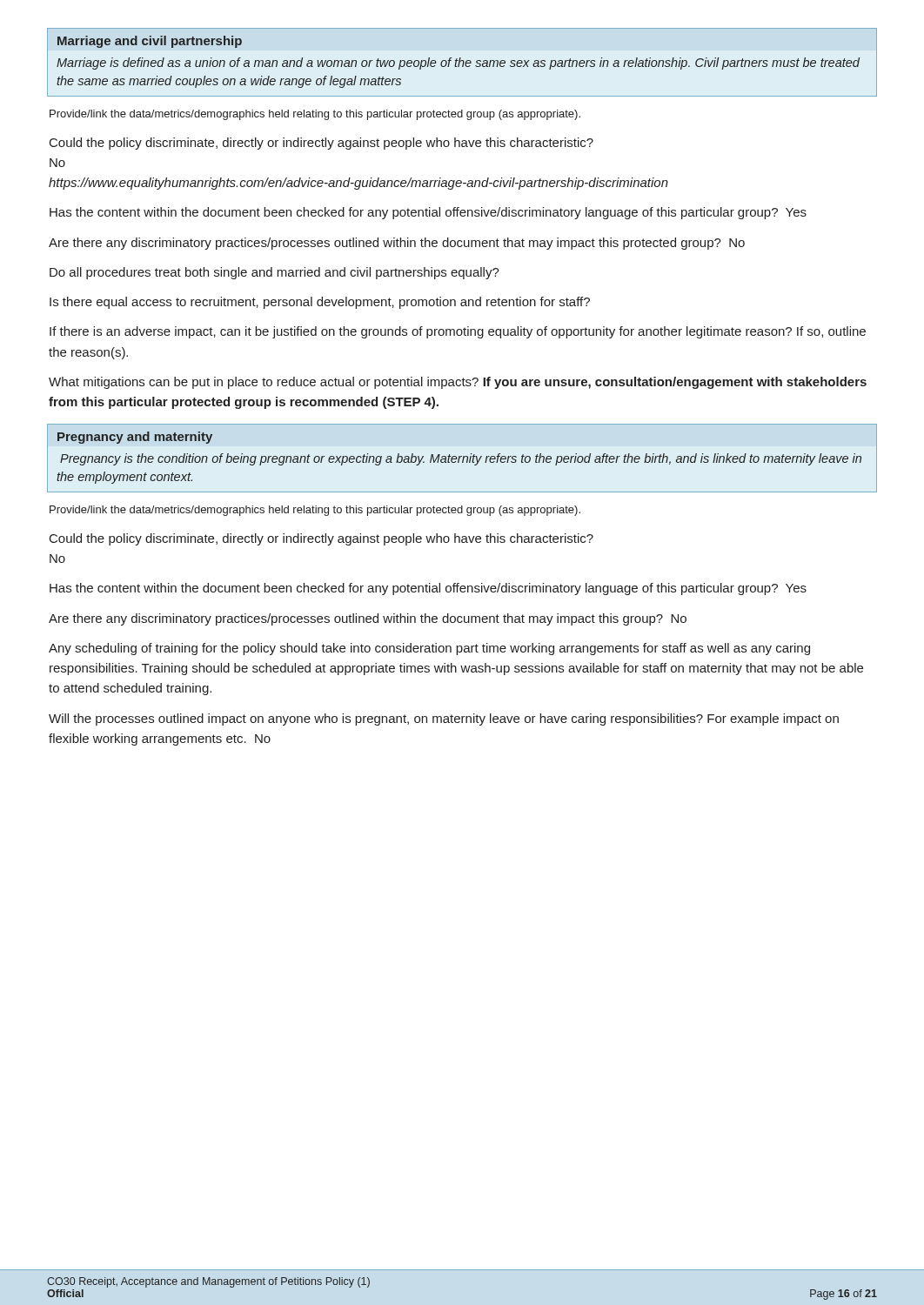
Task: Find the block on this page that starts "If there is an adverse impact,"
Action: coord(458,341)
